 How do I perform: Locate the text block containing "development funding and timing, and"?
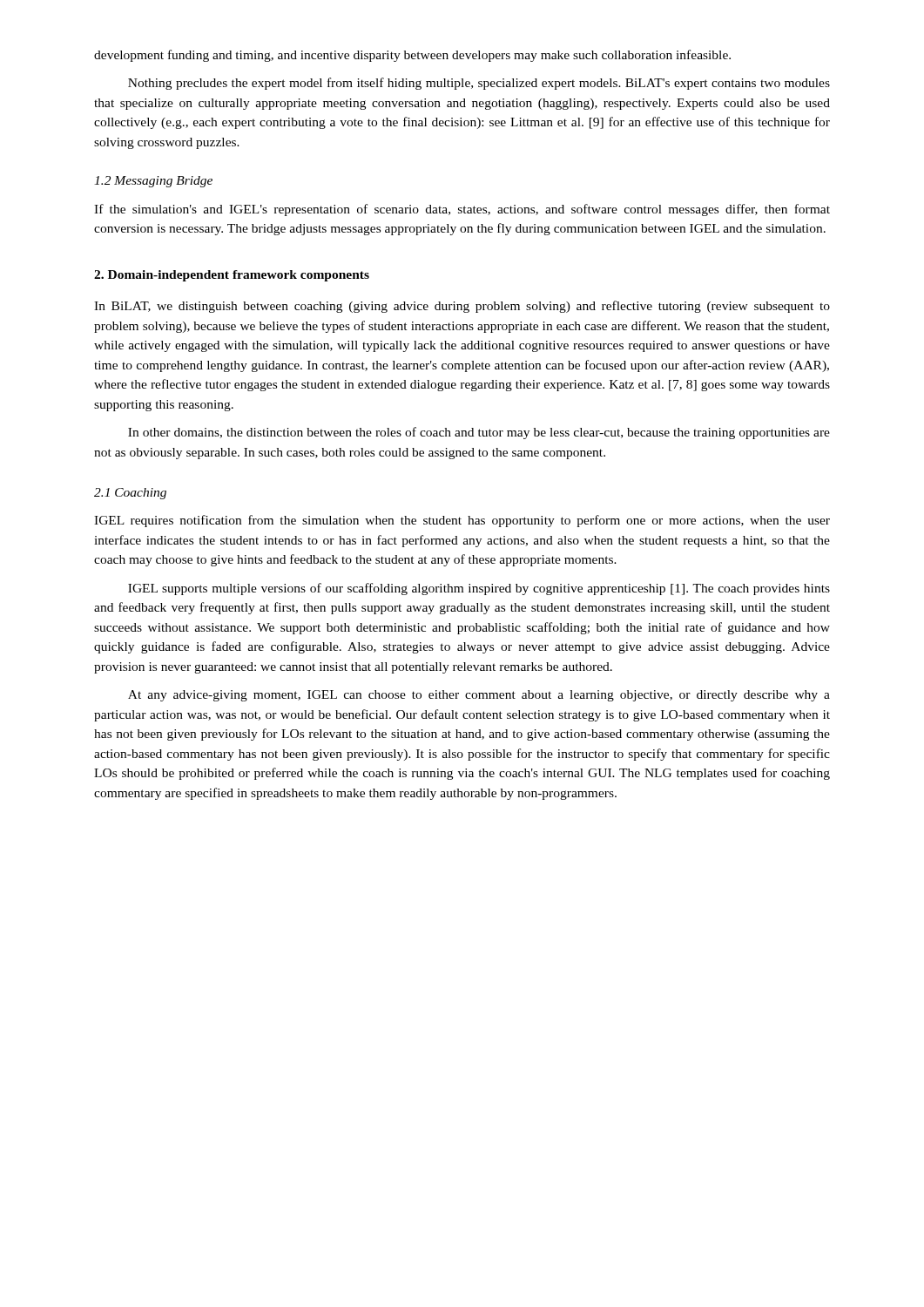[462, 99]
